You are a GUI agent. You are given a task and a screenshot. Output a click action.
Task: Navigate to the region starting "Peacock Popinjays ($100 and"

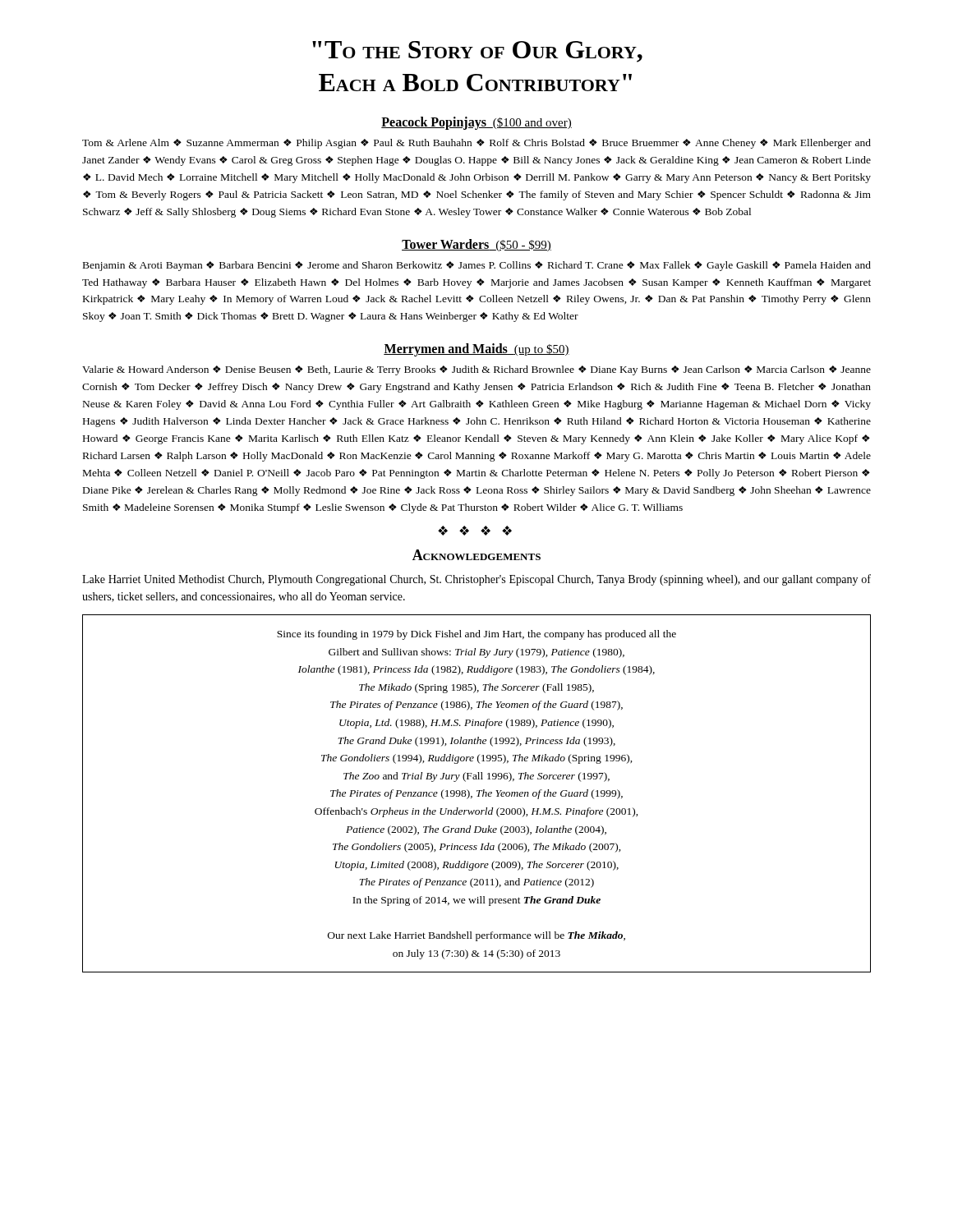[476, 122]
